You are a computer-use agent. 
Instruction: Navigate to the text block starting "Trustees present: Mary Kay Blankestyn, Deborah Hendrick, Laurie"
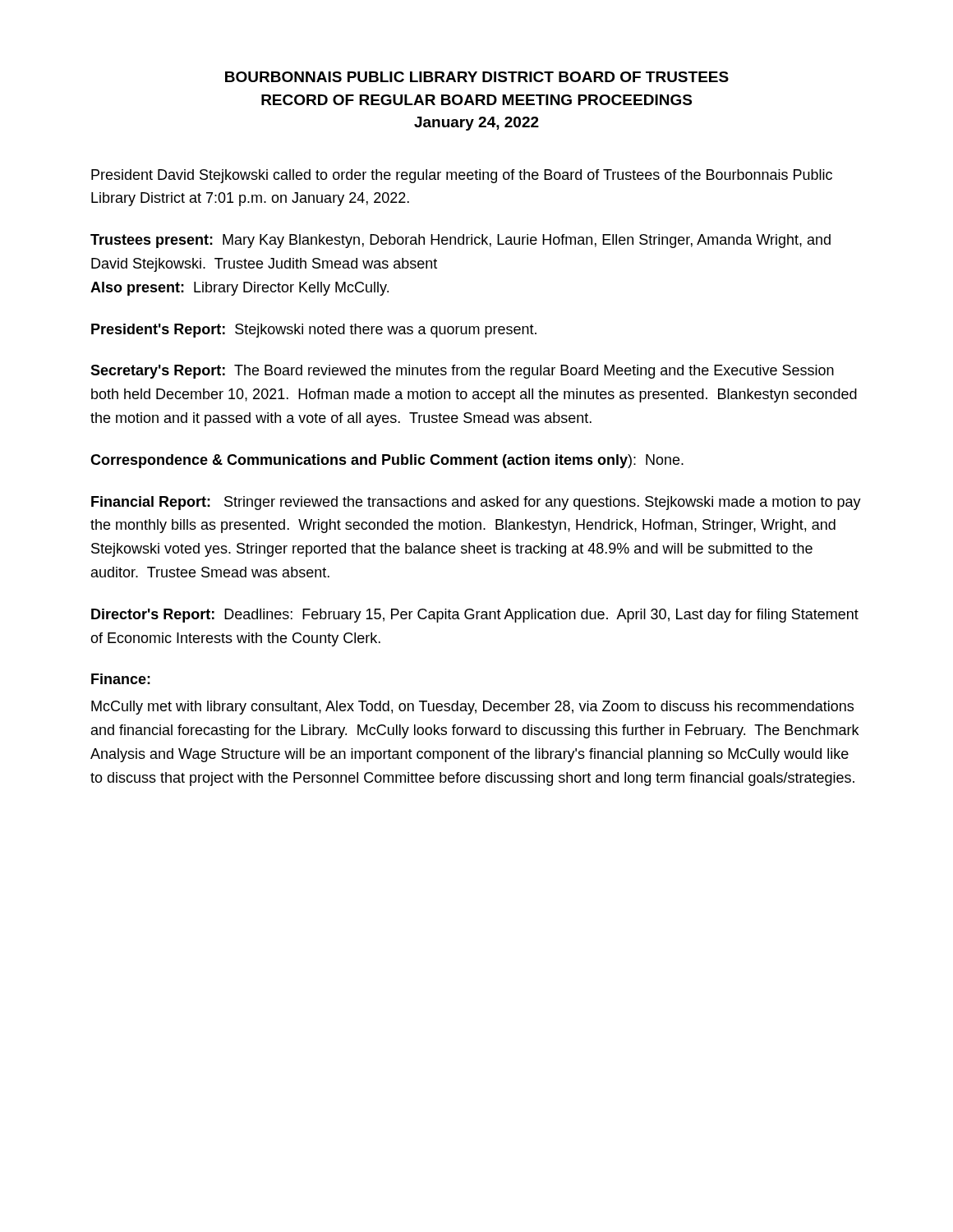point(460,241)
